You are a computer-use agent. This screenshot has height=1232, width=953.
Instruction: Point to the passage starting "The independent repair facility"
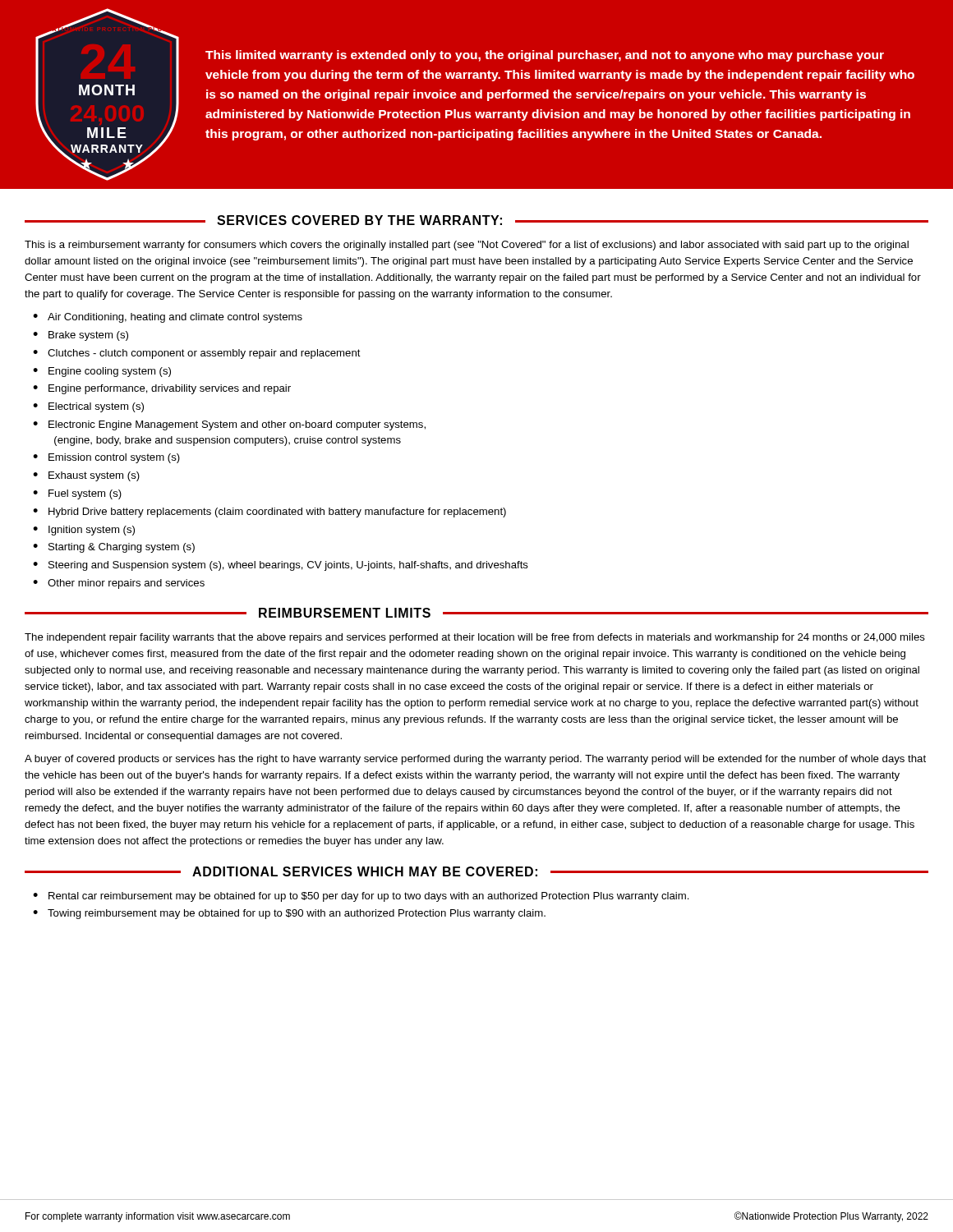tap(475, 686)
